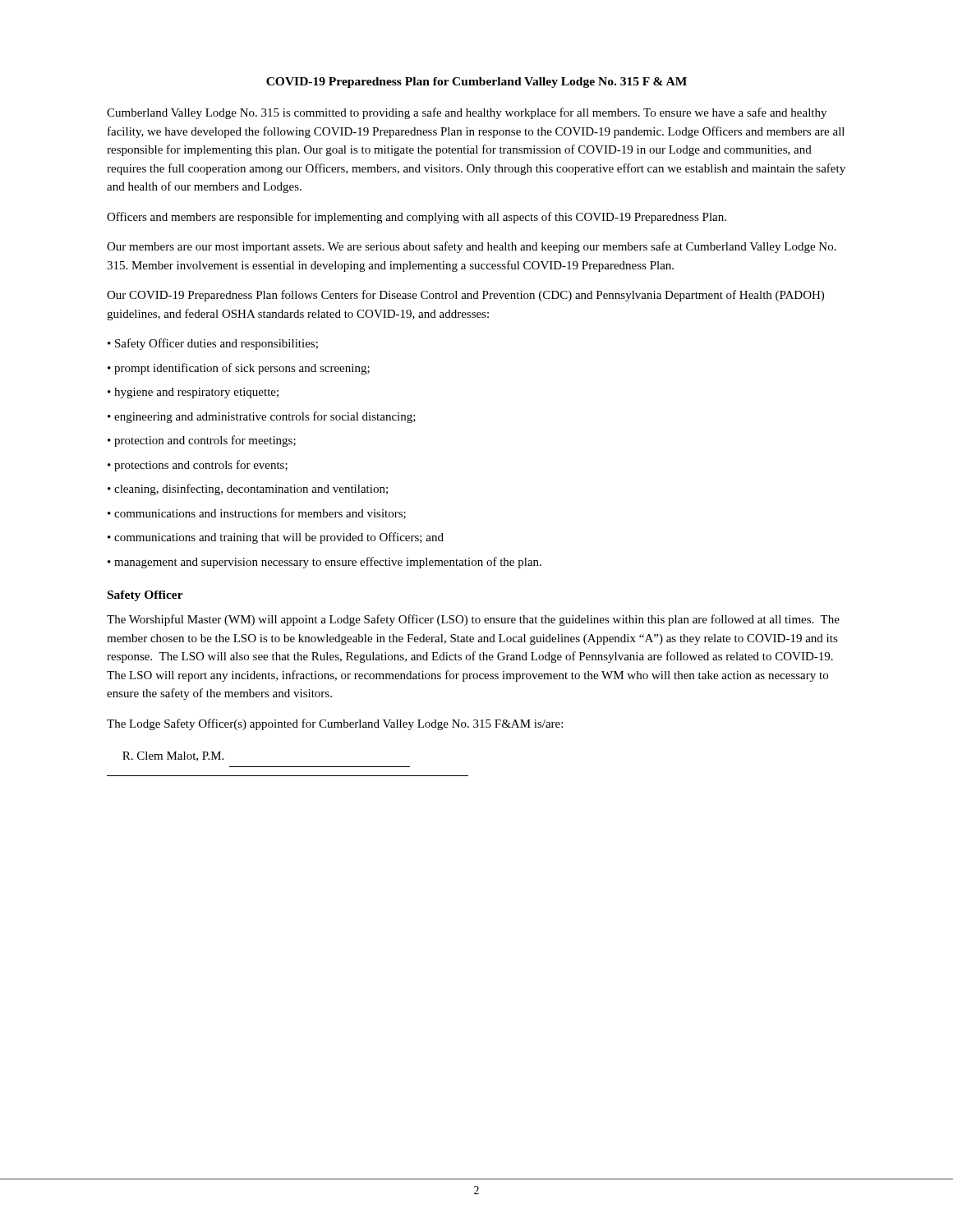Point to the block starting "Our COVID-19 Preparedness Plan follows Centers for"
Image resolution: width=953 pixels, height=1232 pixels.
(466, 304)
